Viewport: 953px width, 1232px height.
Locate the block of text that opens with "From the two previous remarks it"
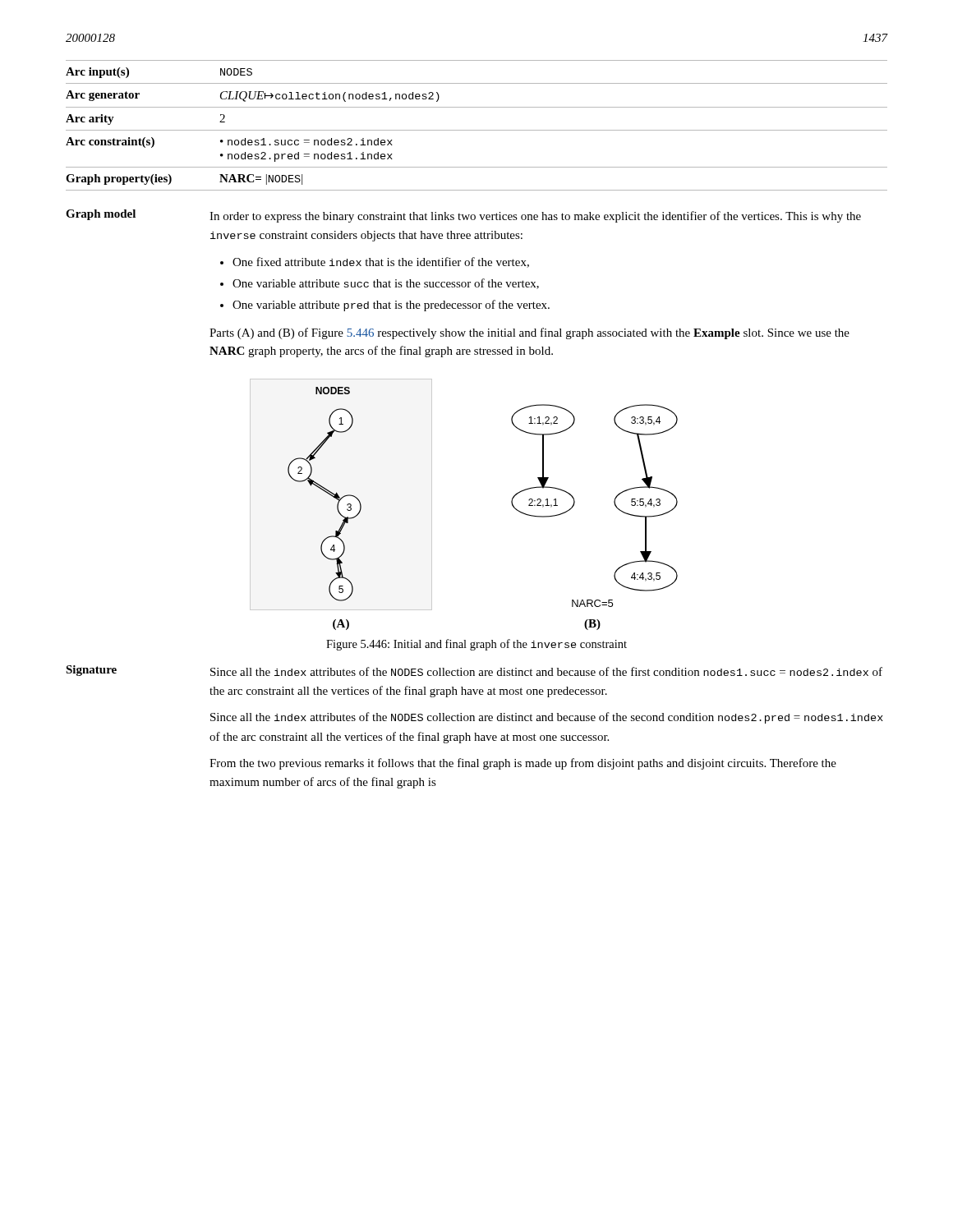[523, 772]
